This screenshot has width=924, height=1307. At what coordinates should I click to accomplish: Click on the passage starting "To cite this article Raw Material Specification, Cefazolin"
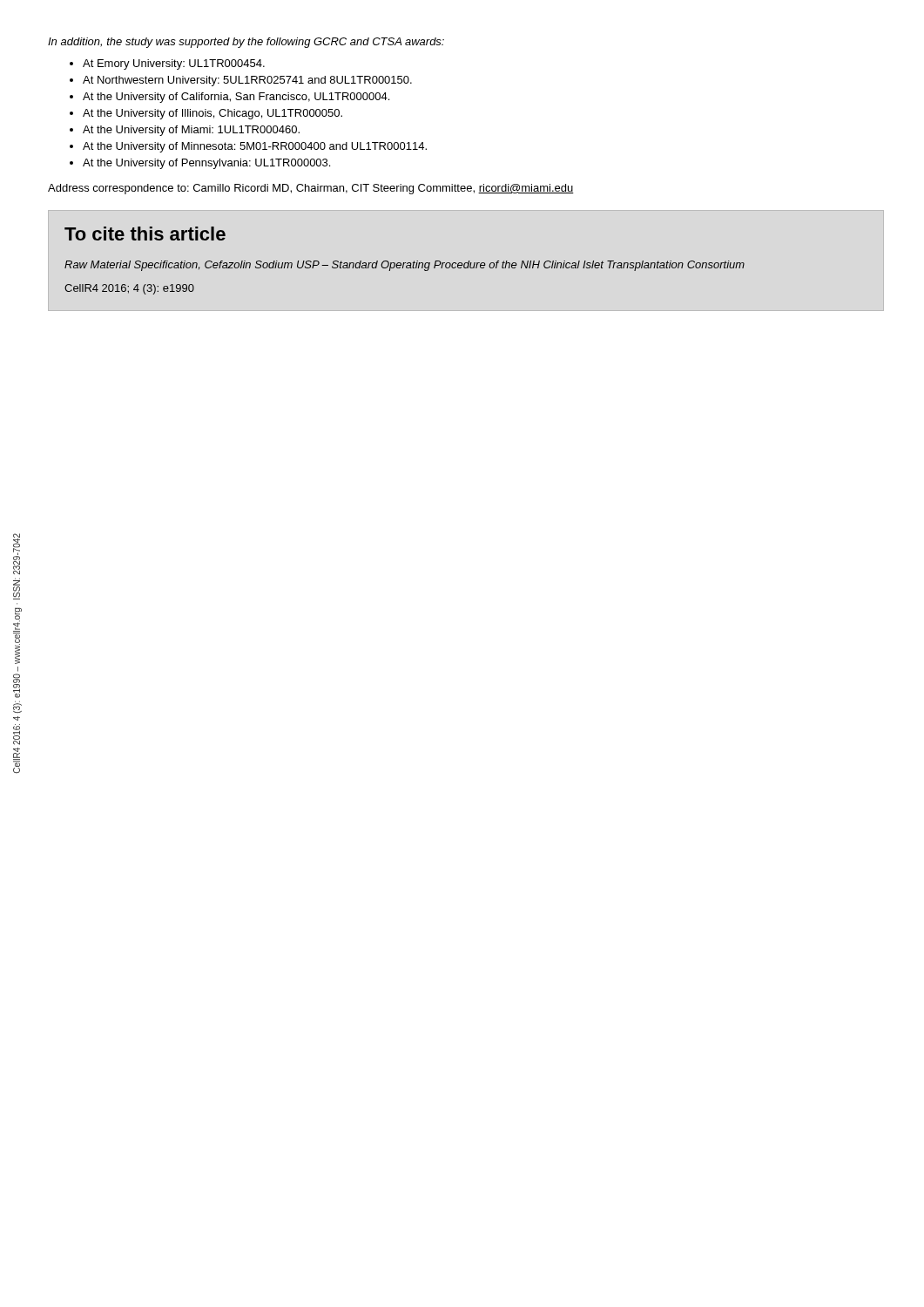click(466, 259)
